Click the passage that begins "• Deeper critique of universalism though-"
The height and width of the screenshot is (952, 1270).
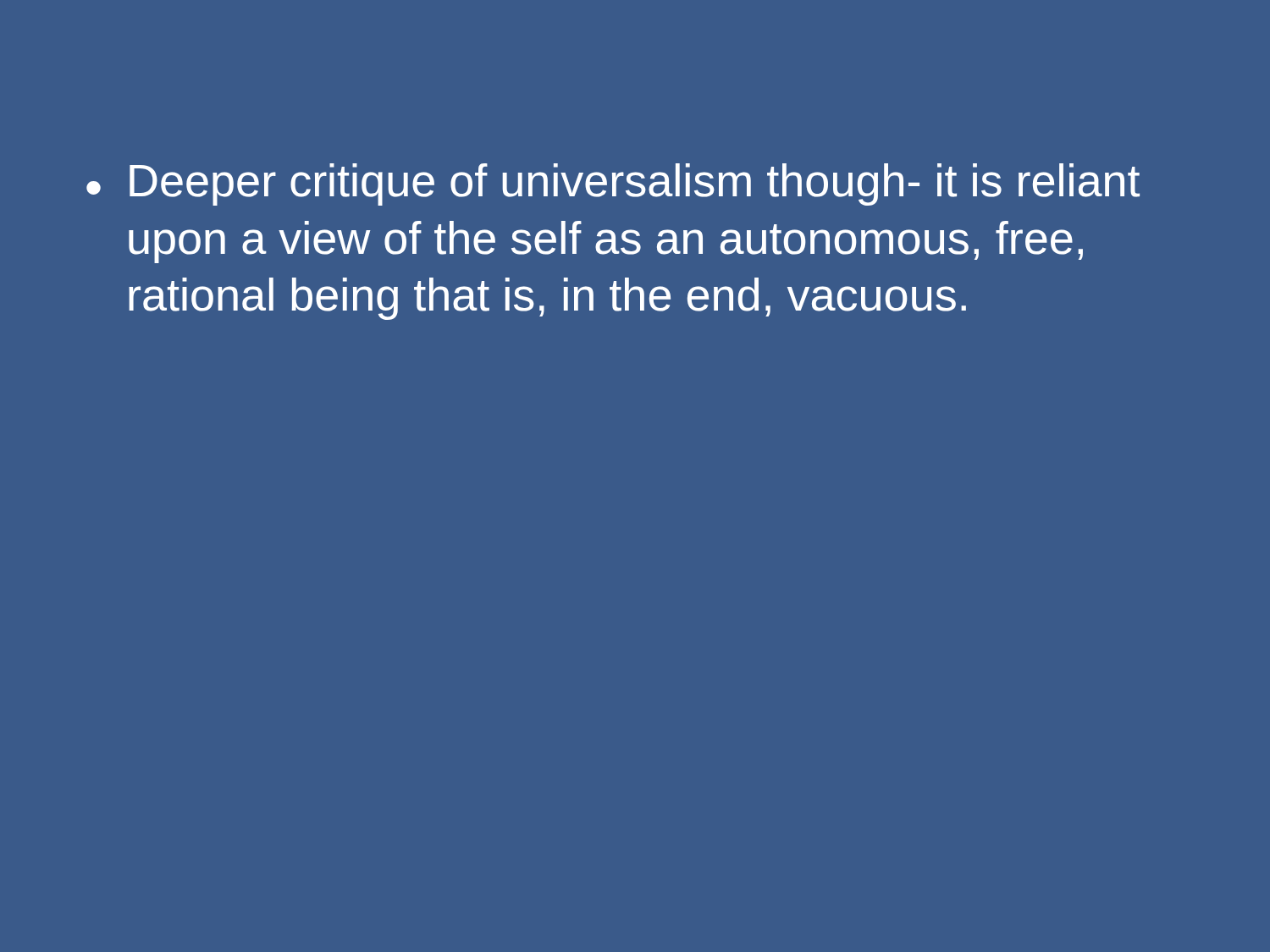click(x=635, y=238)
